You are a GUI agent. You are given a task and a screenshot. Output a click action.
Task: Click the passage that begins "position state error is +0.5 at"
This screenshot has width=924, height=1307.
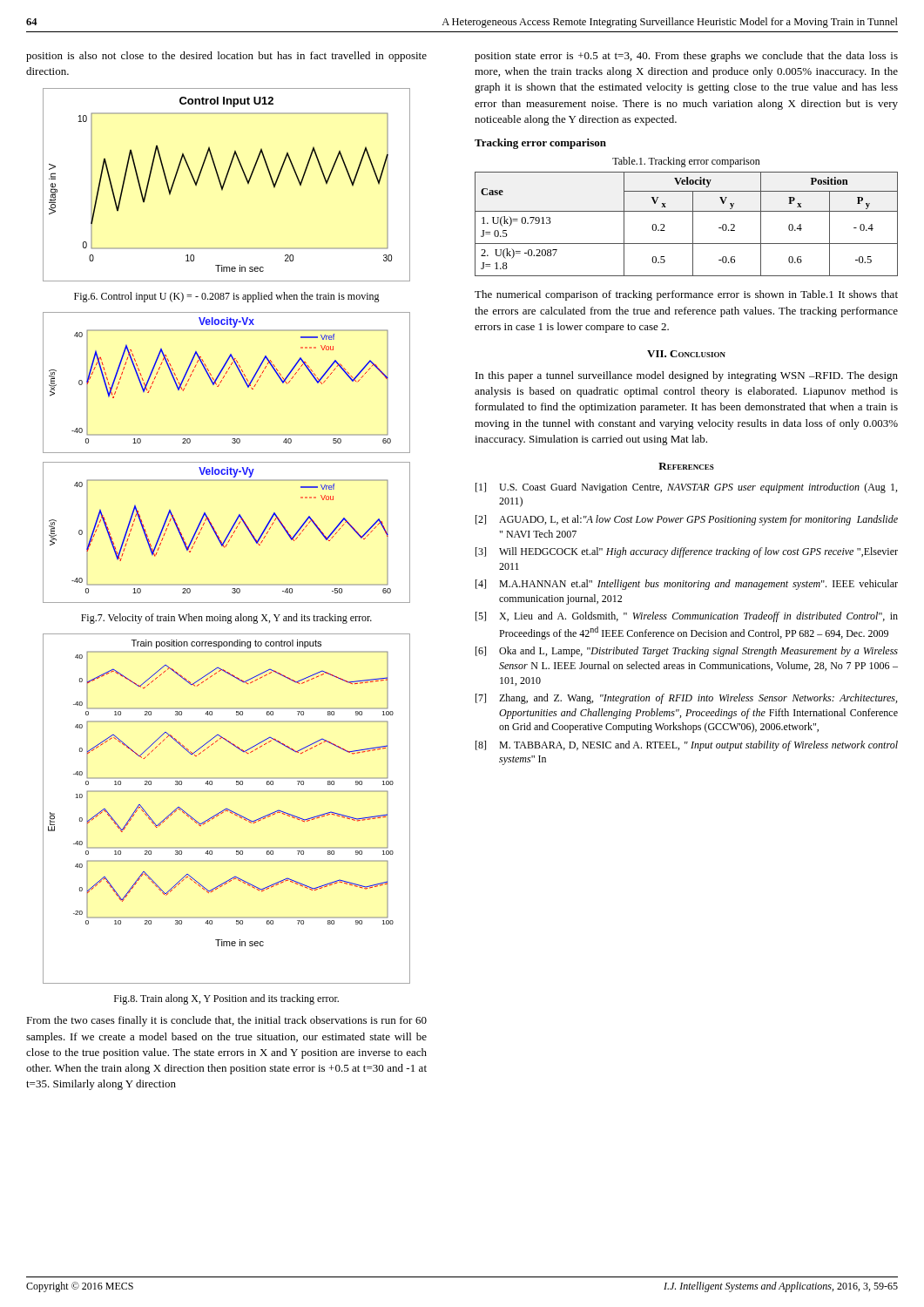click(686, 88)
